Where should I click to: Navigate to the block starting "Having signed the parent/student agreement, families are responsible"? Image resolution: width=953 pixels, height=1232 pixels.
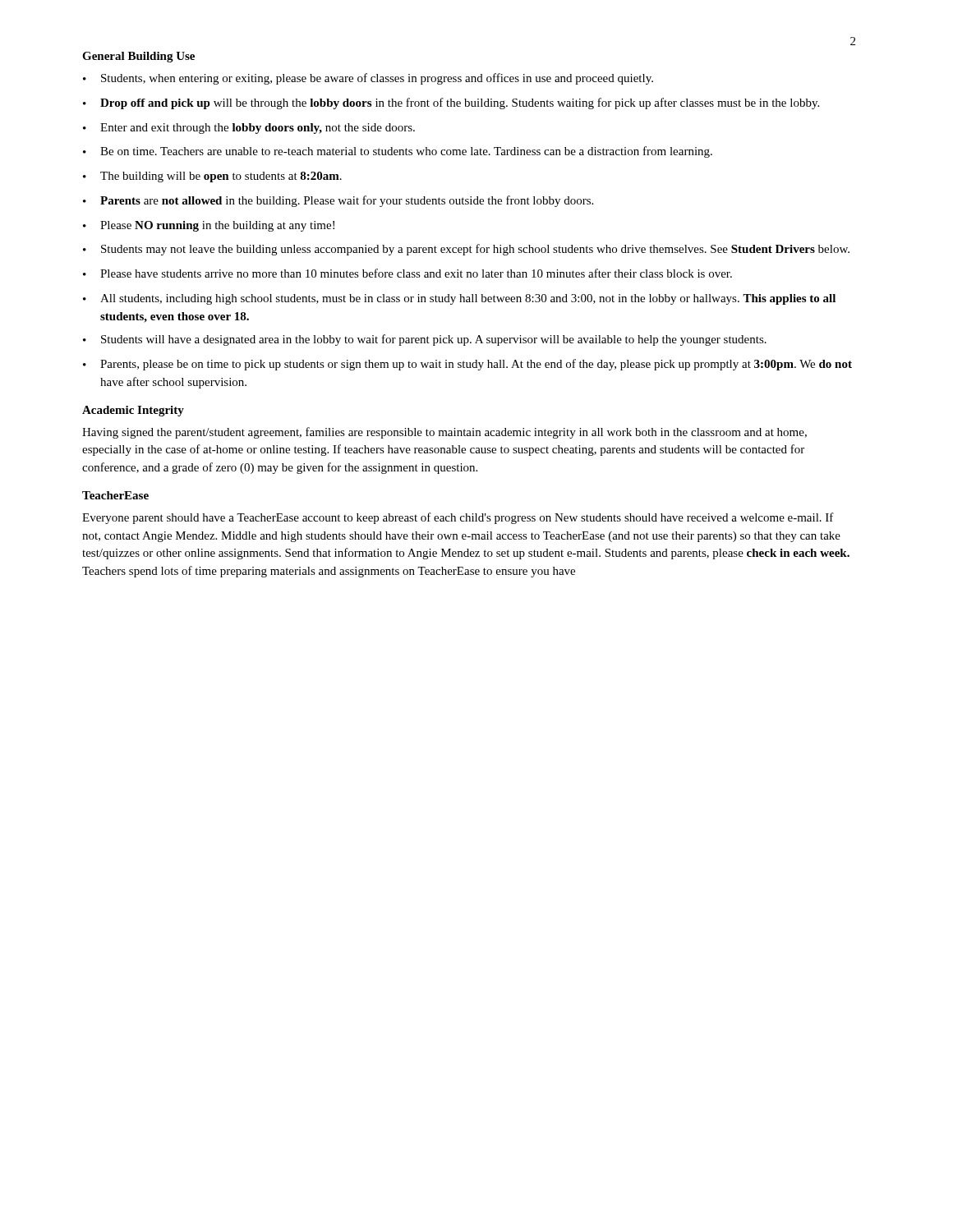pyautogui.click(x=445, y=449)
